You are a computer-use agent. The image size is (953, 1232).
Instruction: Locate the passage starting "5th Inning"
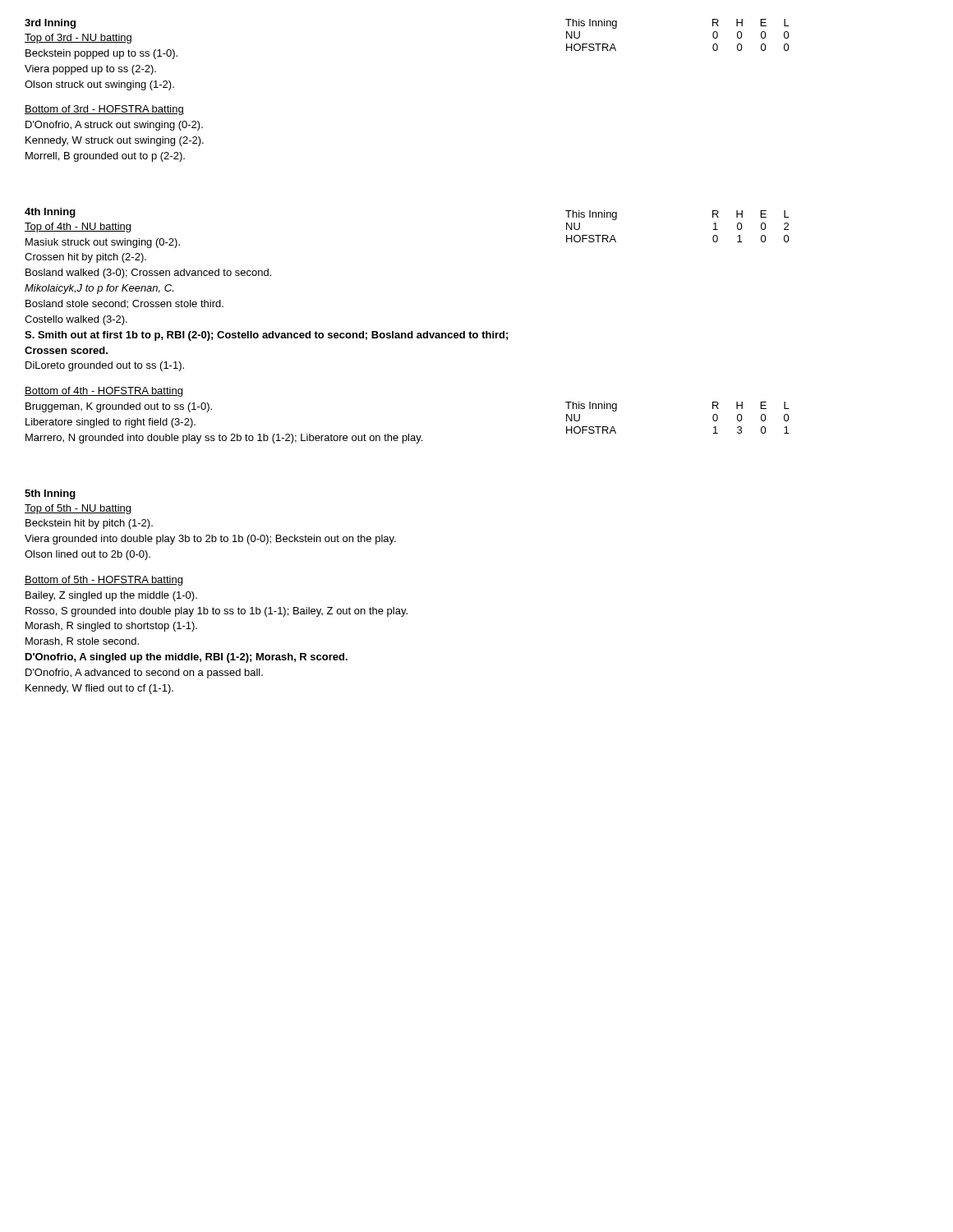point(50,493)
